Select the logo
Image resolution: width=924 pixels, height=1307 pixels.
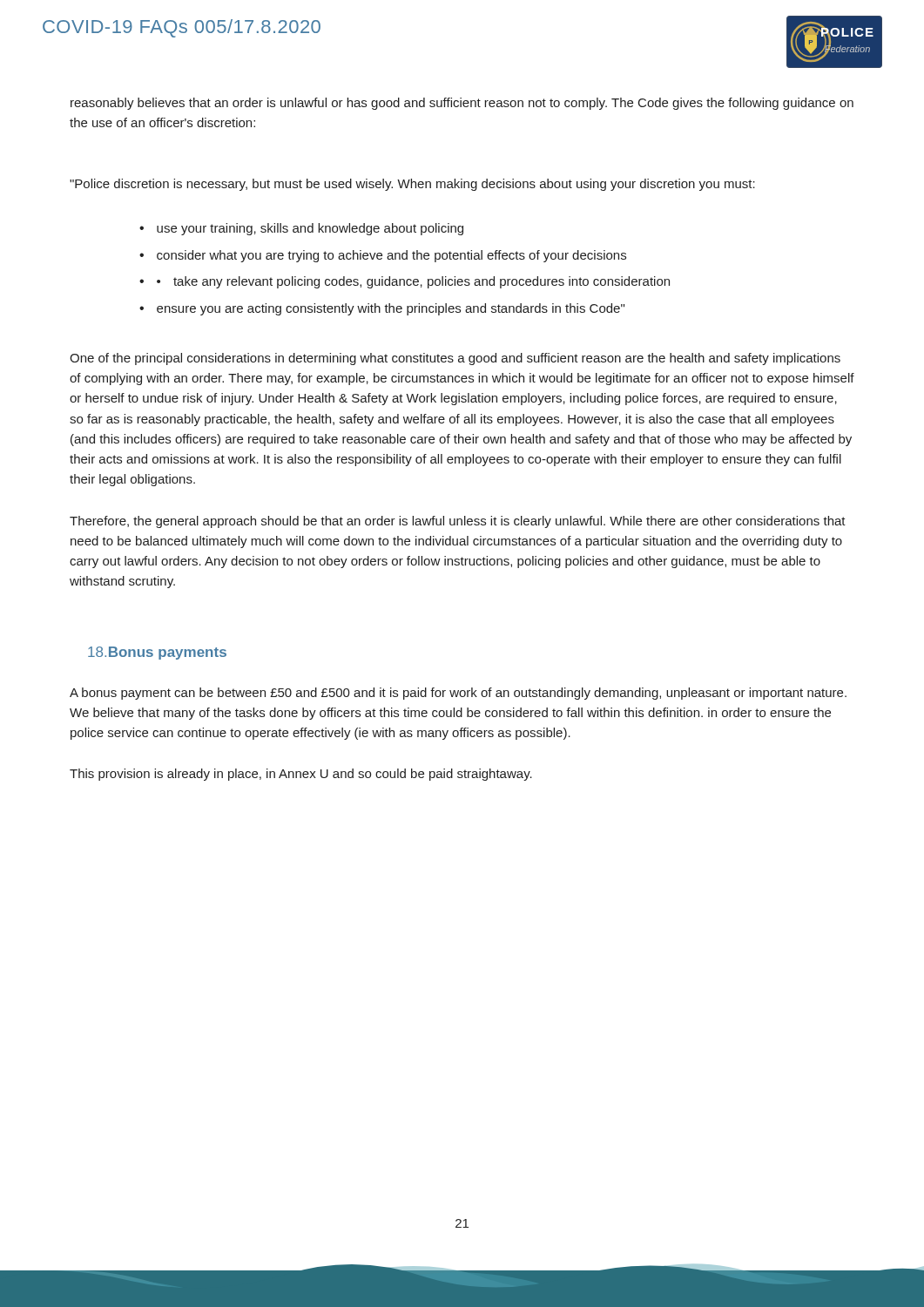click(834, 42)
